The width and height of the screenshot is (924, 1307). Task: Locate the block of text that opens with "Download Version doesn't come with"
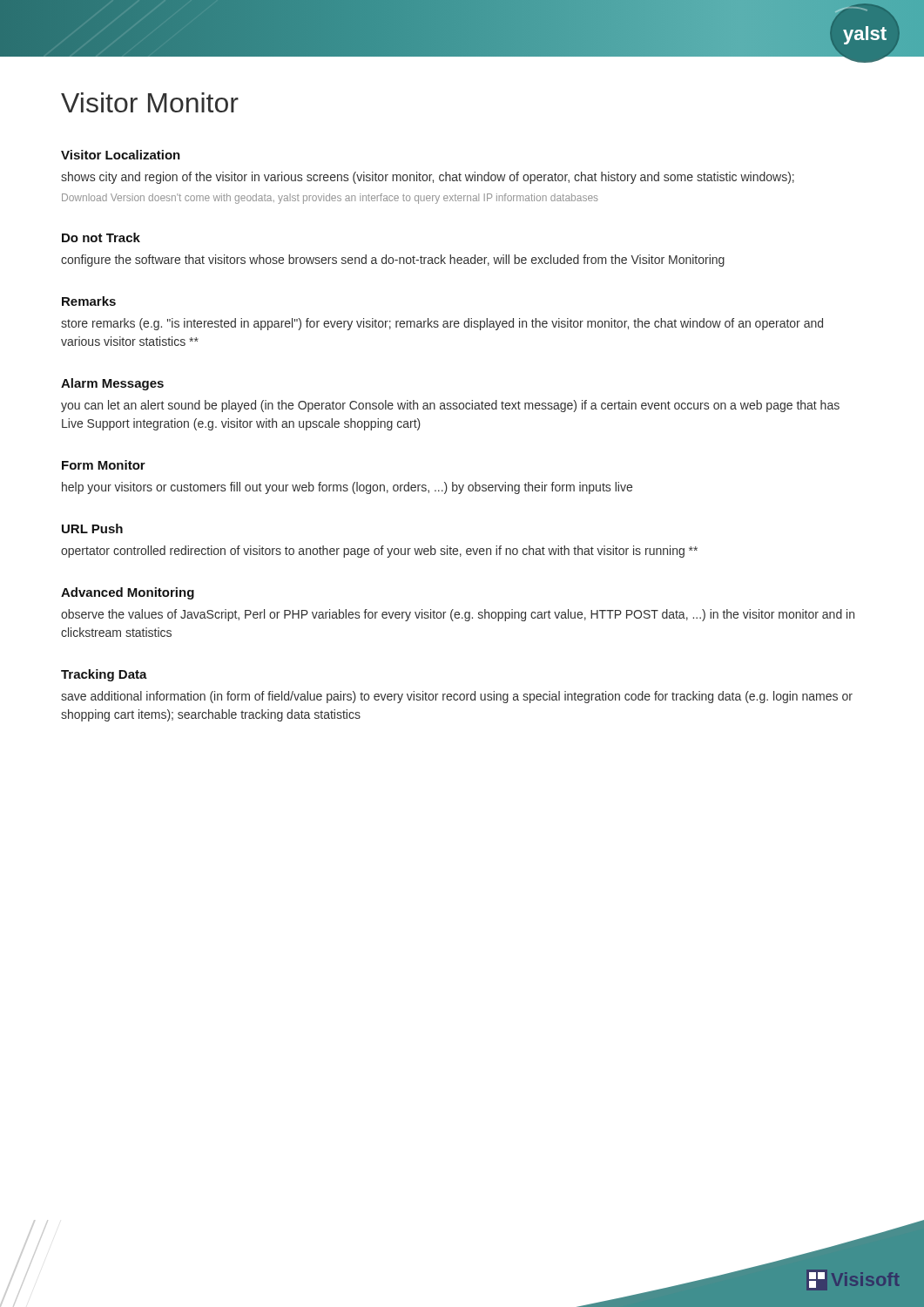click(x=330, y=198)
